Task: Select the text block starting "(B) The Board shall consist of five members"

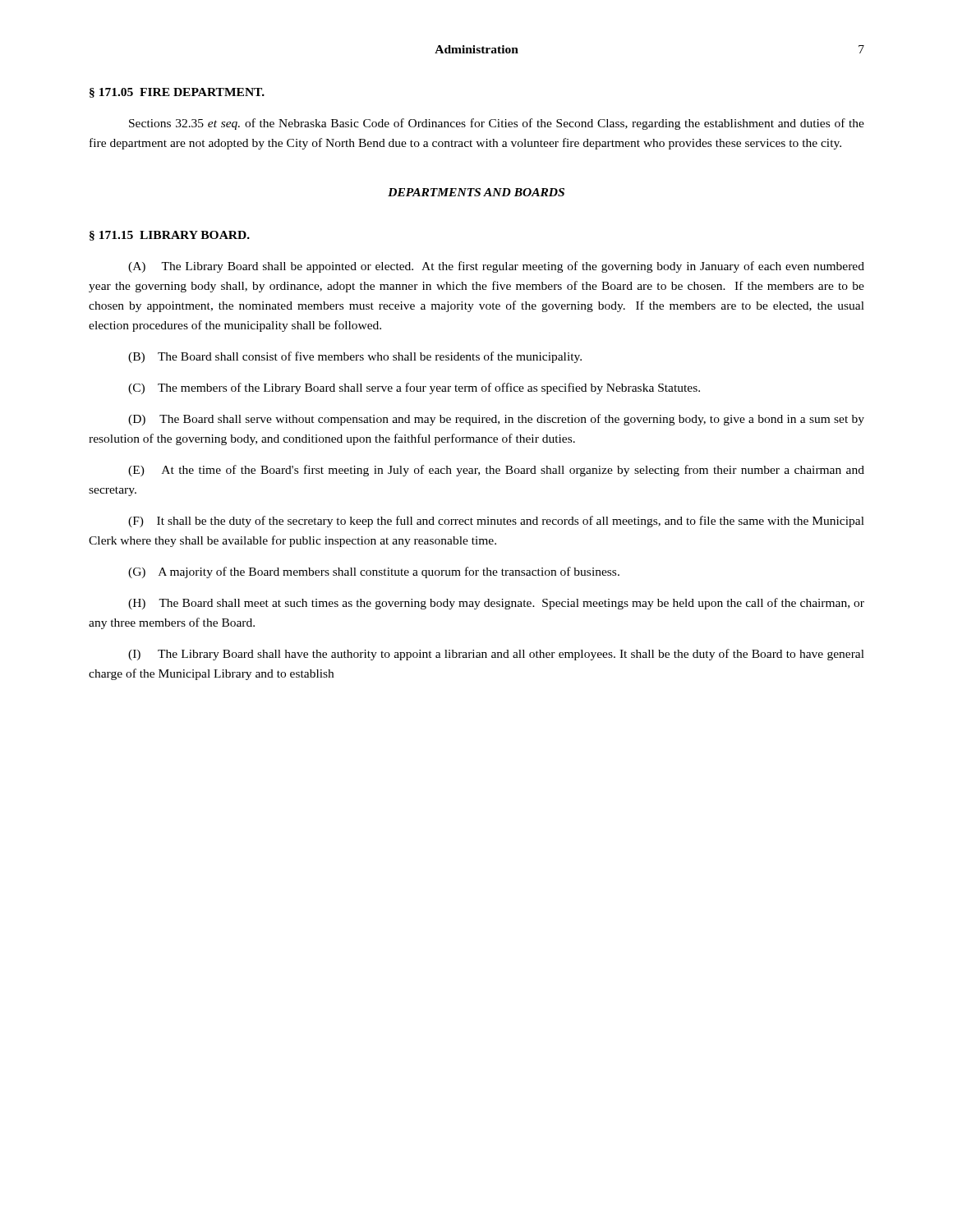Action: point(355,356)
